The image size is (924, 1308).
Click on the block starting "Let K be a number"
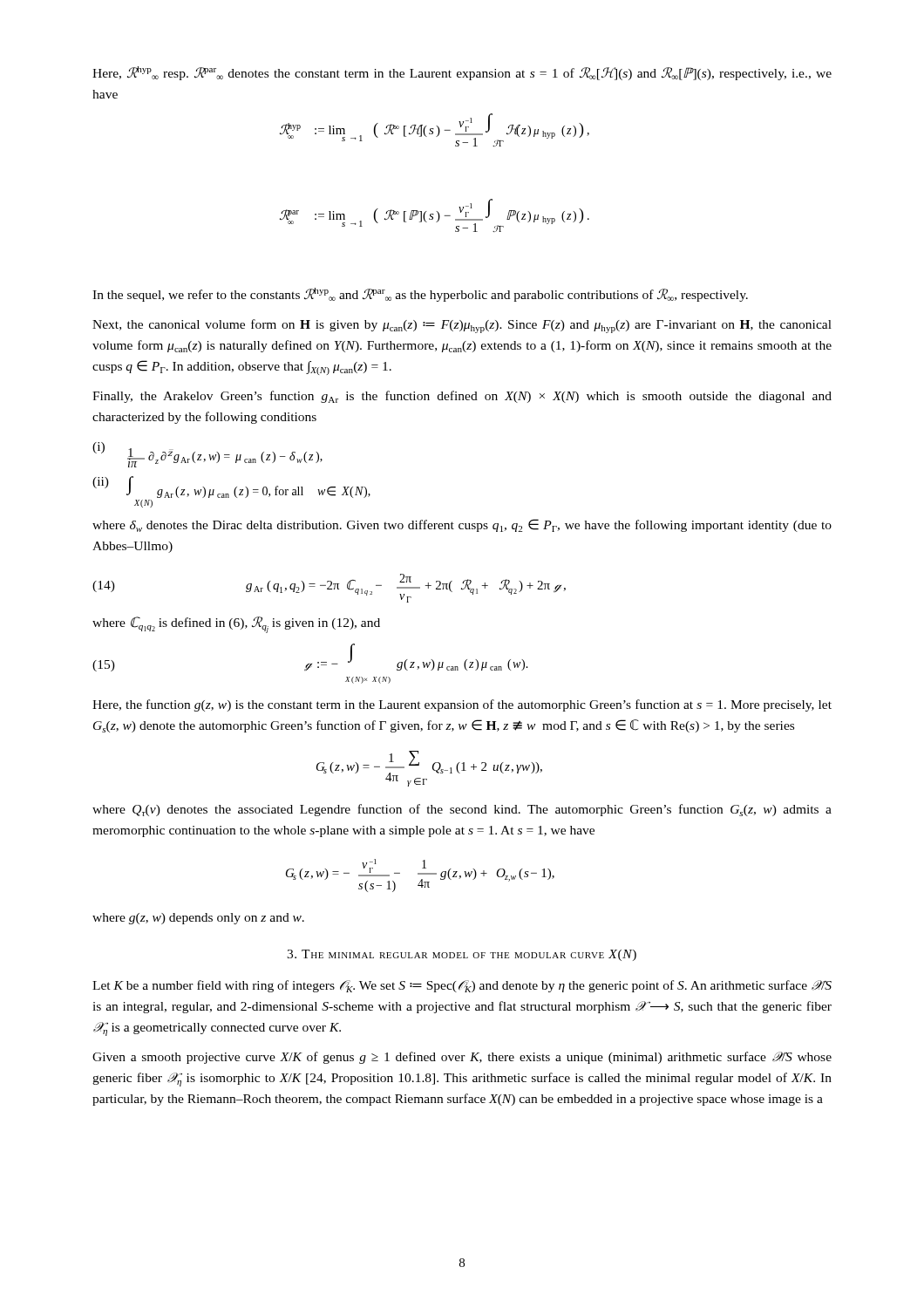point(462,1007)
